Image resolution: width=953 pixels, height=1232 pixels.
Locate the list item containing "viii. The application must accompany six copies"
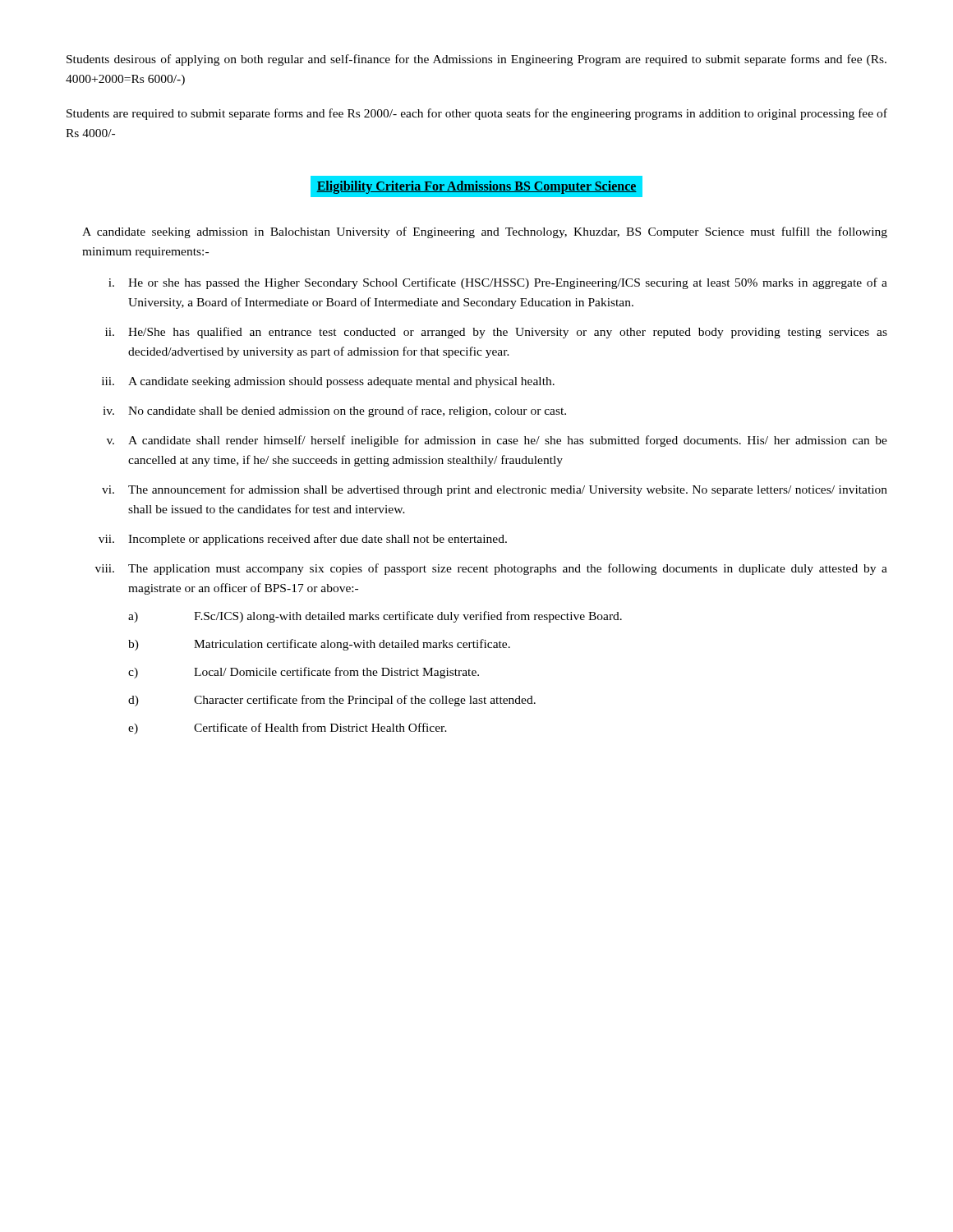pyautogui.click(x=476, y=652)
